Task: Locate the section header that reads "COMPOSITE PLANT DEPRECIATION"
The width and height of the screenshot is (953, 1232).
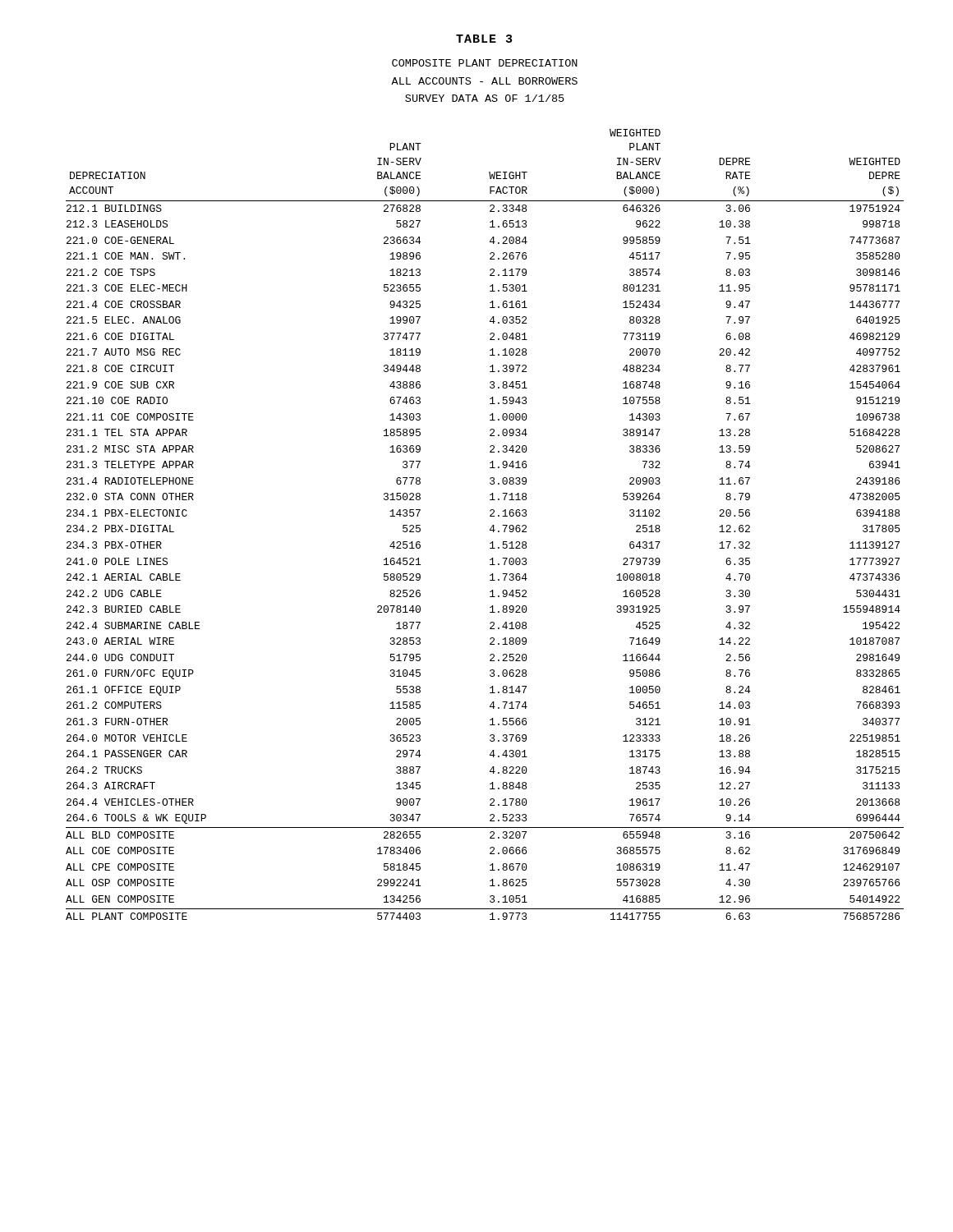Action: click(485, 81)
